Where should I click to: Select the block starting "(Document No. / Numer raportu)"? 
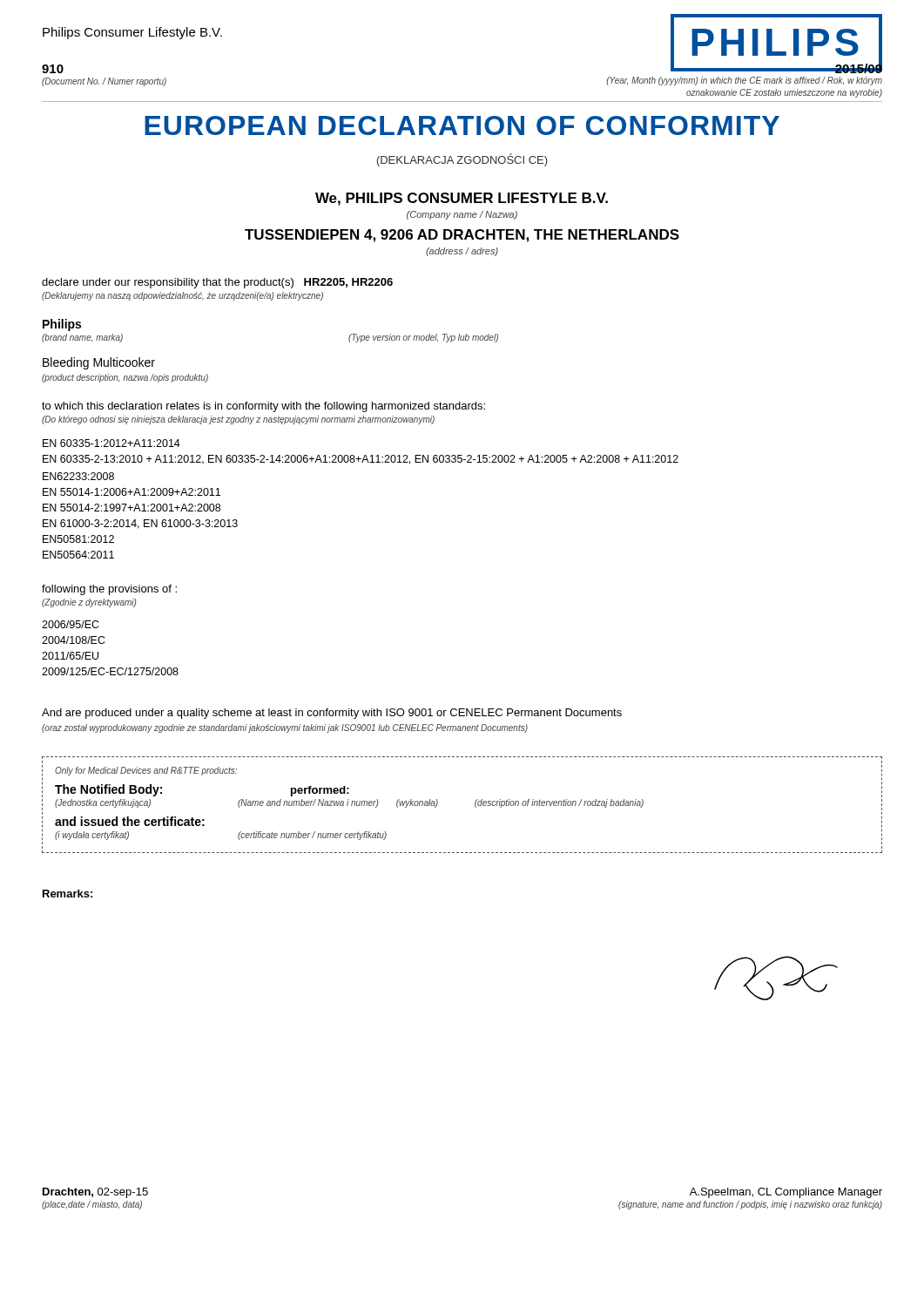click(104, 81)
